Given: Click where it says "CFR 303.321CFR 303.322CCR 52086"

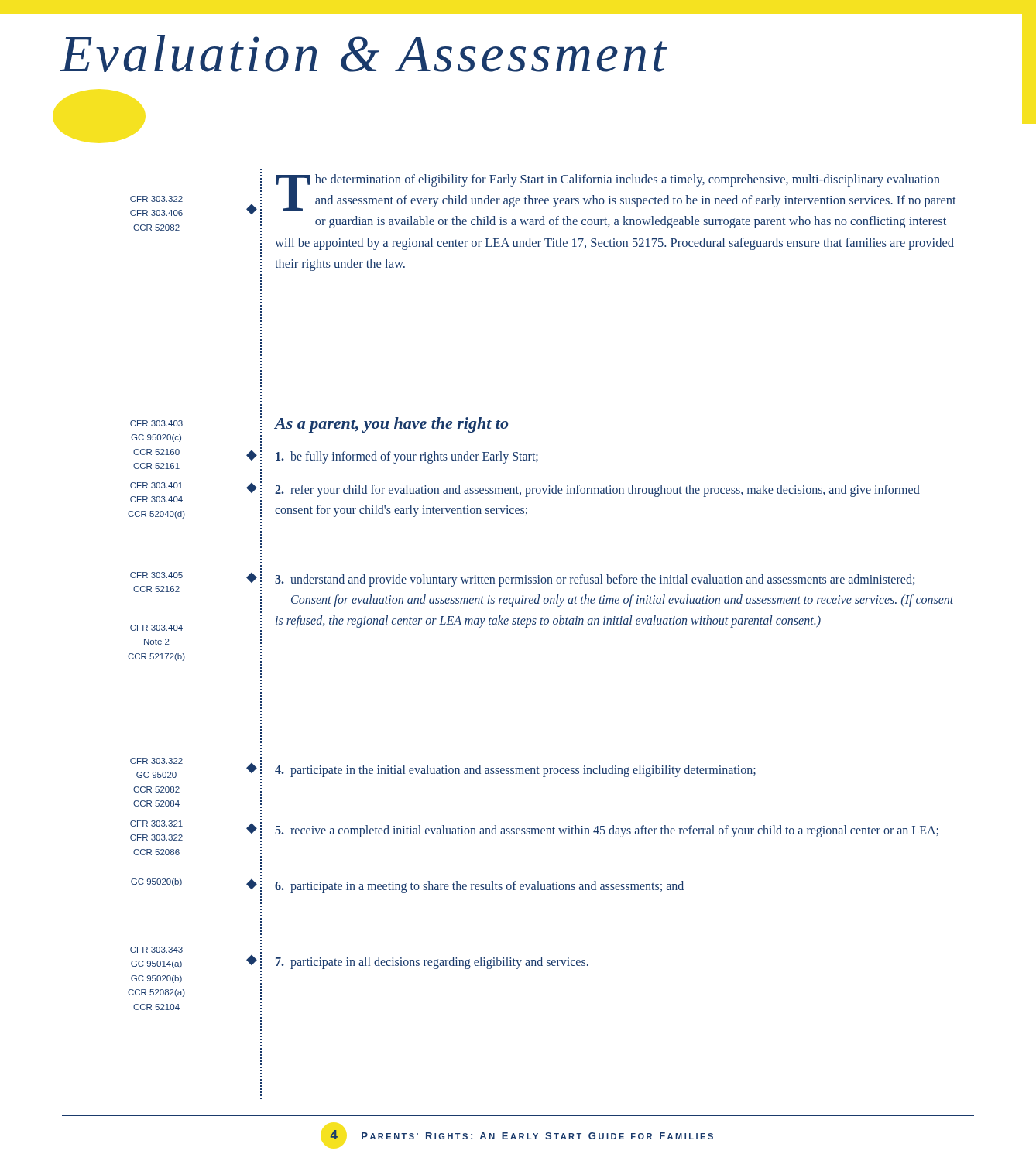Looking at the screenshot, I should click(156, 838).
